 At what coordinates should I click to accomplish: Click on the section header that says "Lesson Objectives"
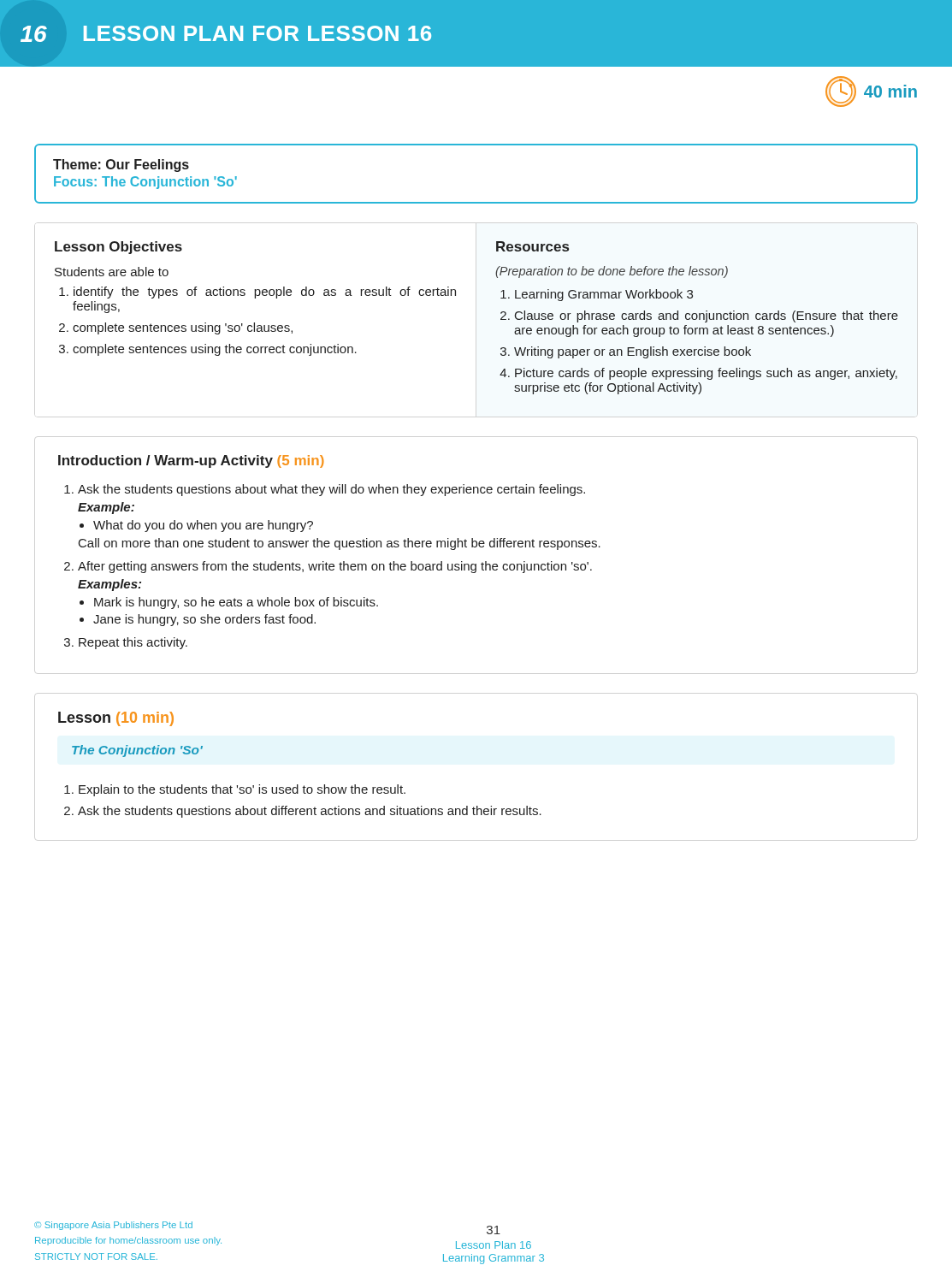118,247
